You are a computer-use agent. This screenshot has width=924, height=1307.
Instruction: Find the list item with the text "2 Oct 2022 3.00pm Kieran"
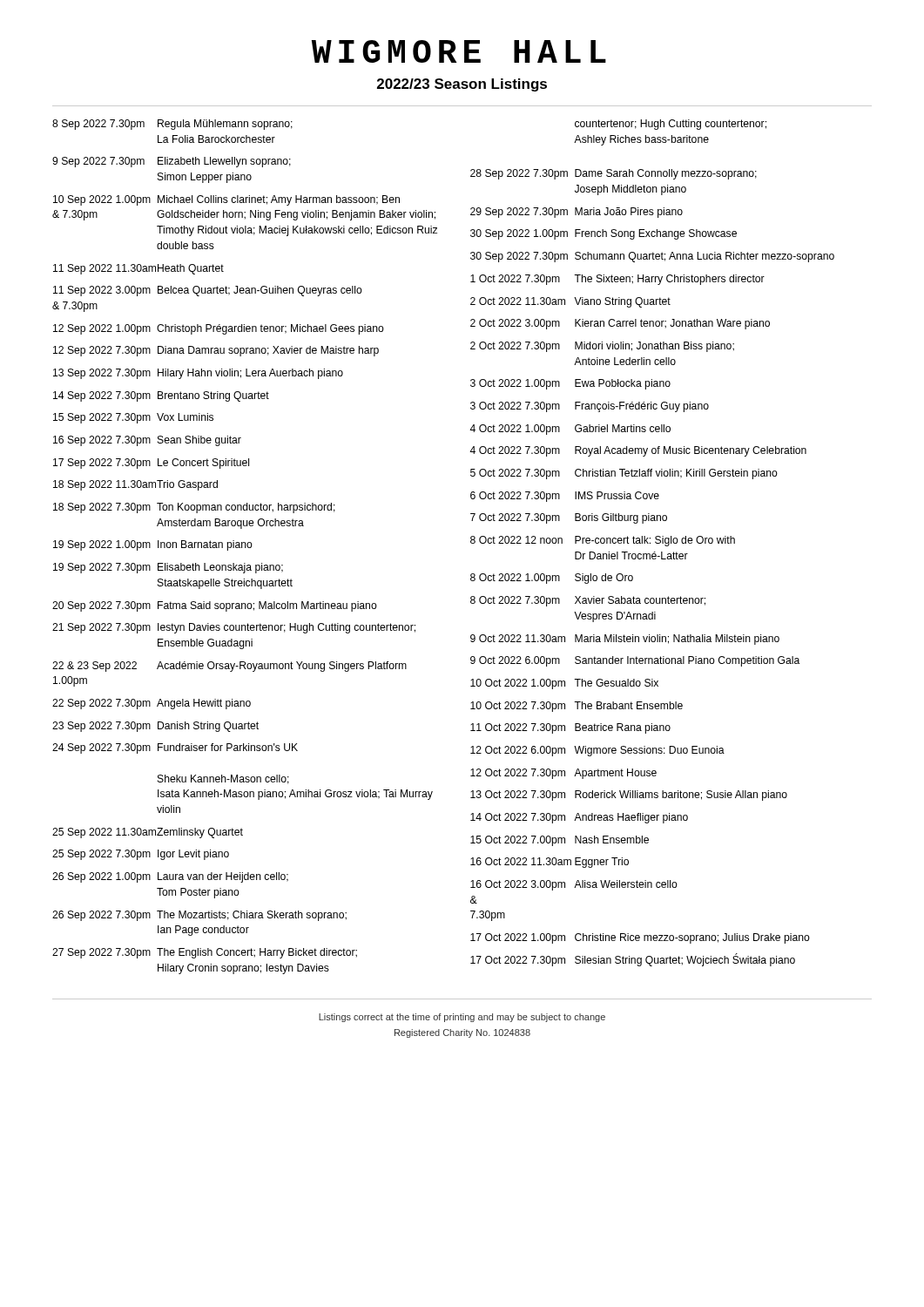pos(671,324)
